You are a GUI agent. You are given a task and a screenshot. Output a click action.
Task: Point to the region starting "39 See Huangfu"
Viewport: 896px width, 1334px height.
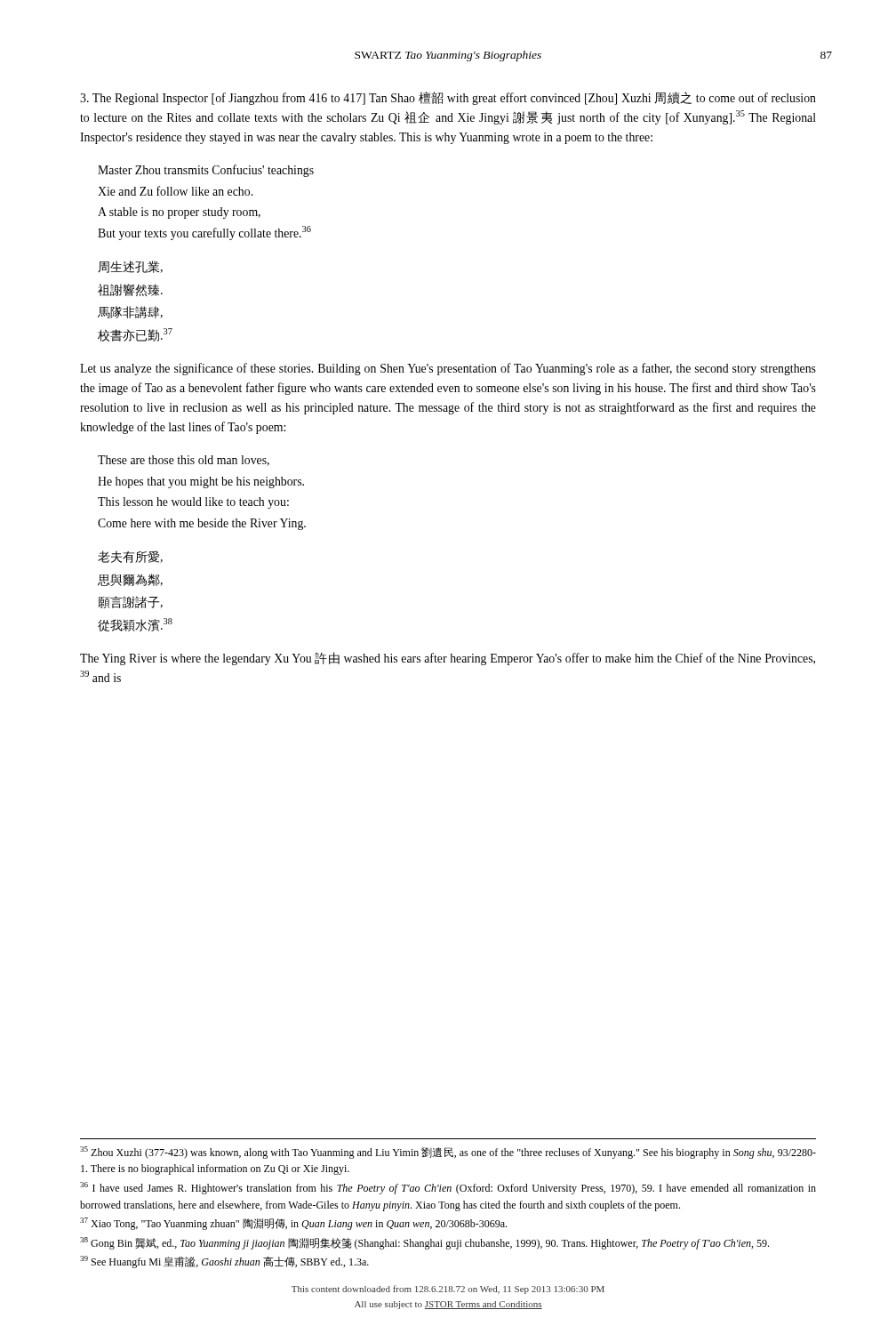[225, 1261]
